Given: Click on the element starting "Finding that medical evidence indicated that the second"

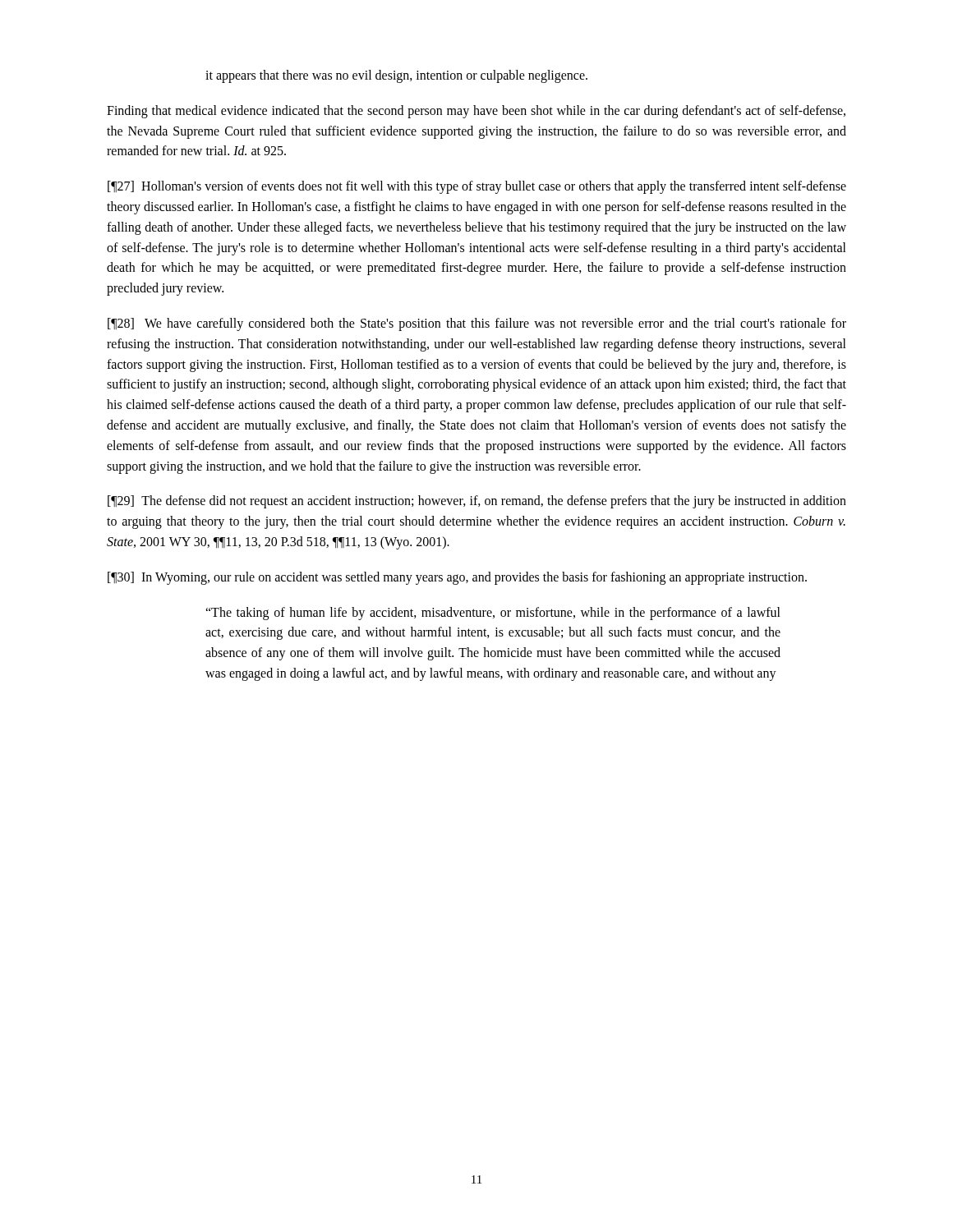Looking at the screenshot, I should click(x=476, y=131).
